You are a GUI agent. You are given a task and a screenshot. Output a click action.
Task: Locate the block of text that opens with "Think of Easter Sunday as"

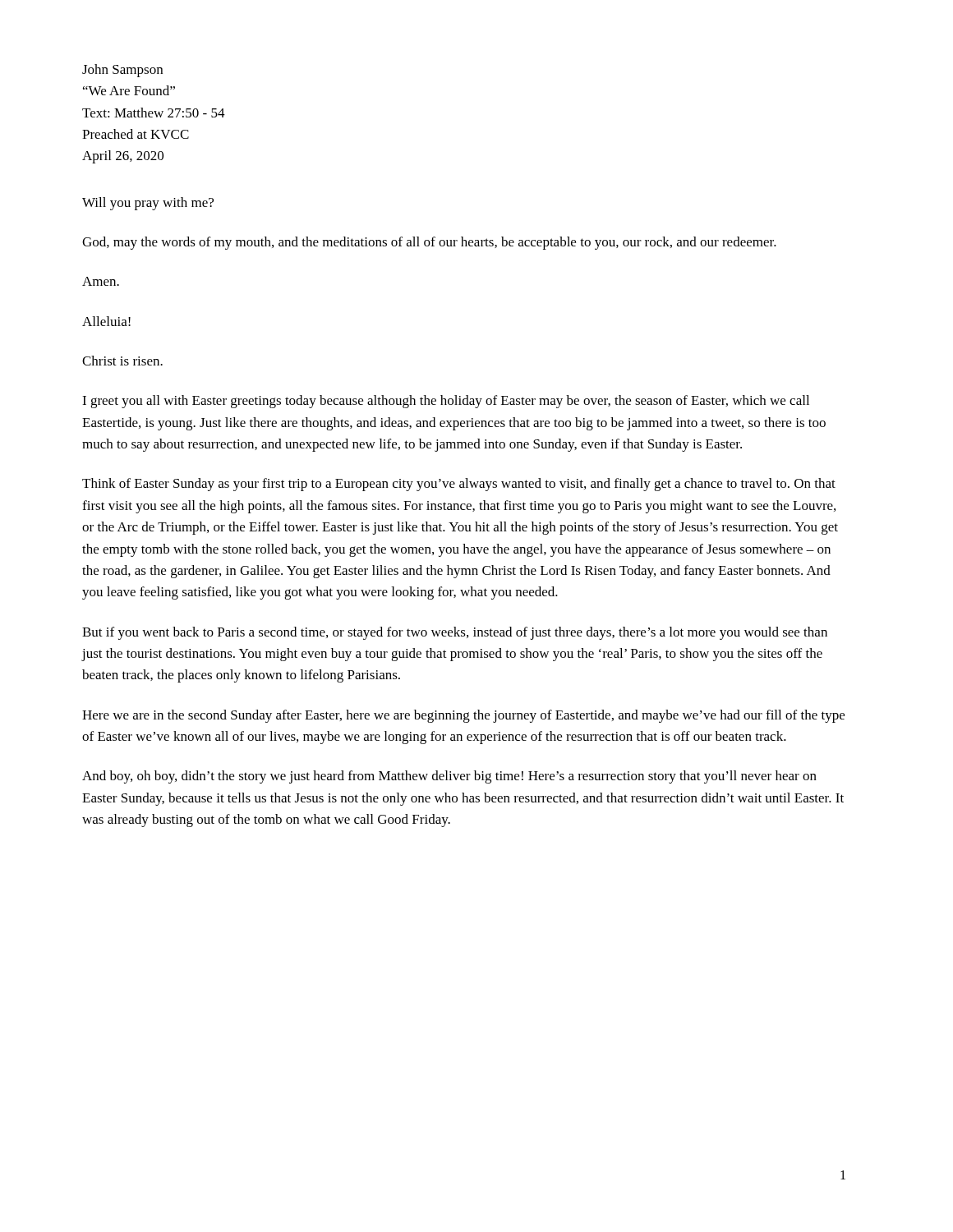[x=460, y=538]
